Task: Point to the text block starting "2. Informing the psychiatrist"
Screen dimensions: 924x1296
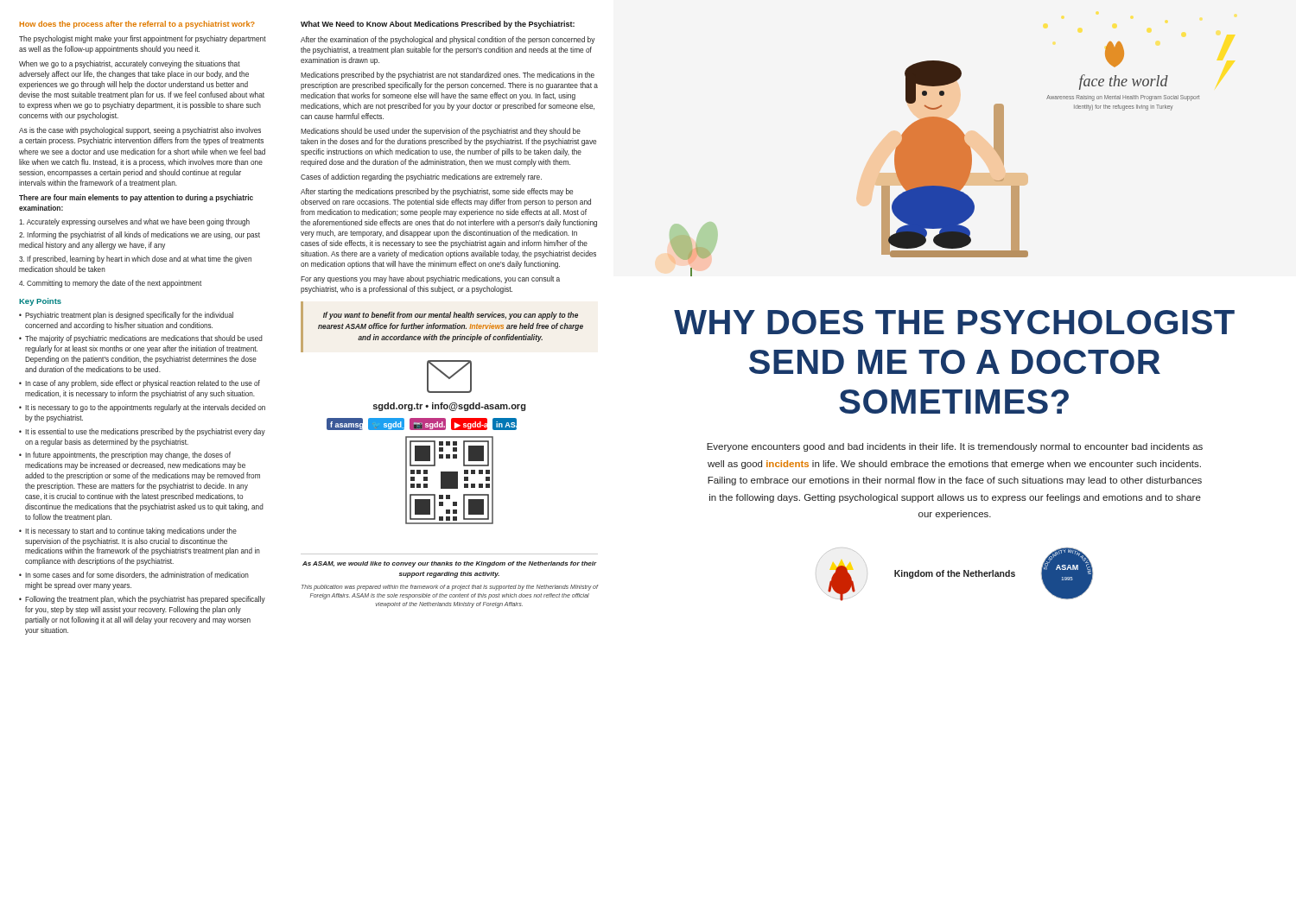Action: pos(140,241)
